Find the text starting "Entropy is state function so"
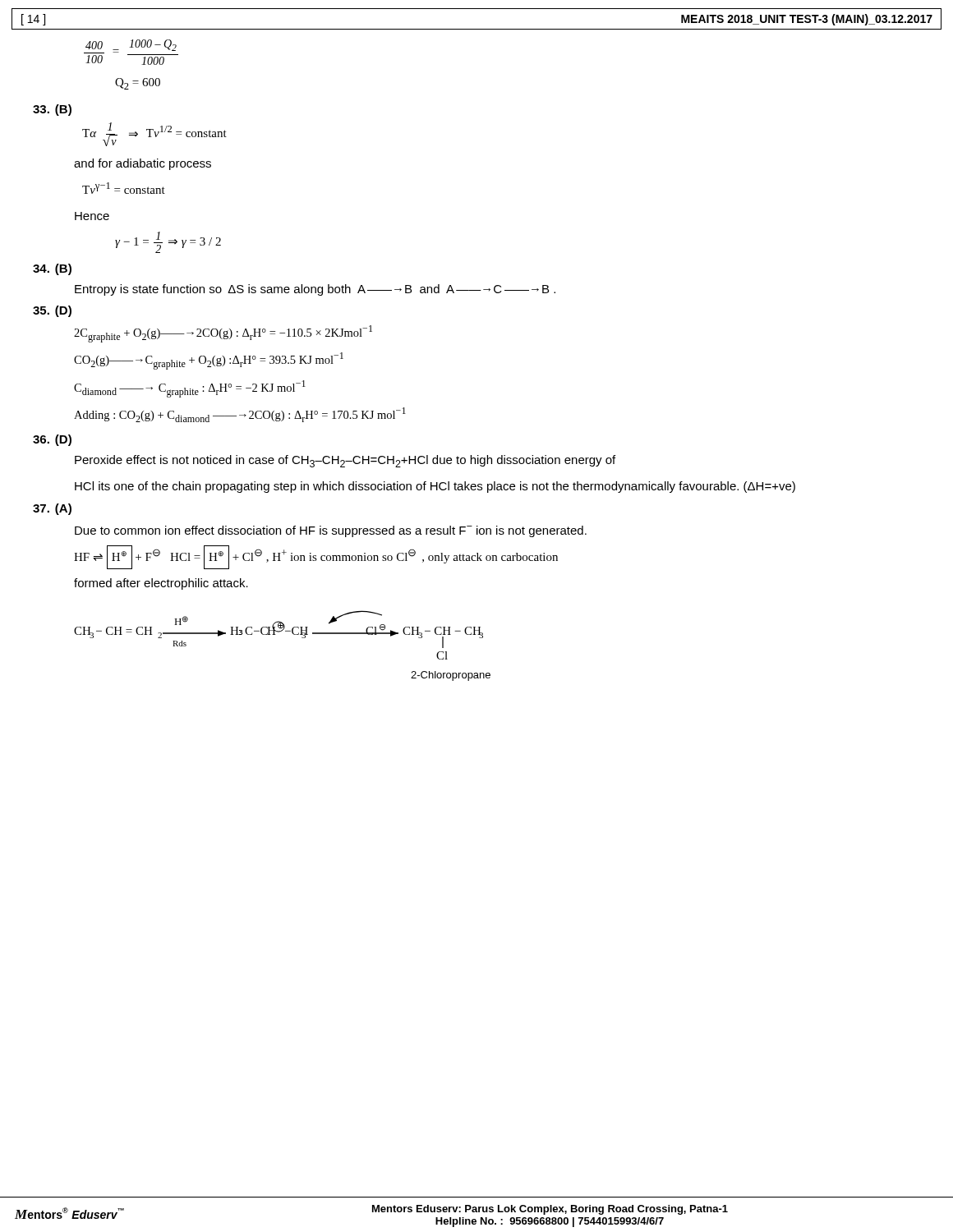 click(x=315, y=289)
